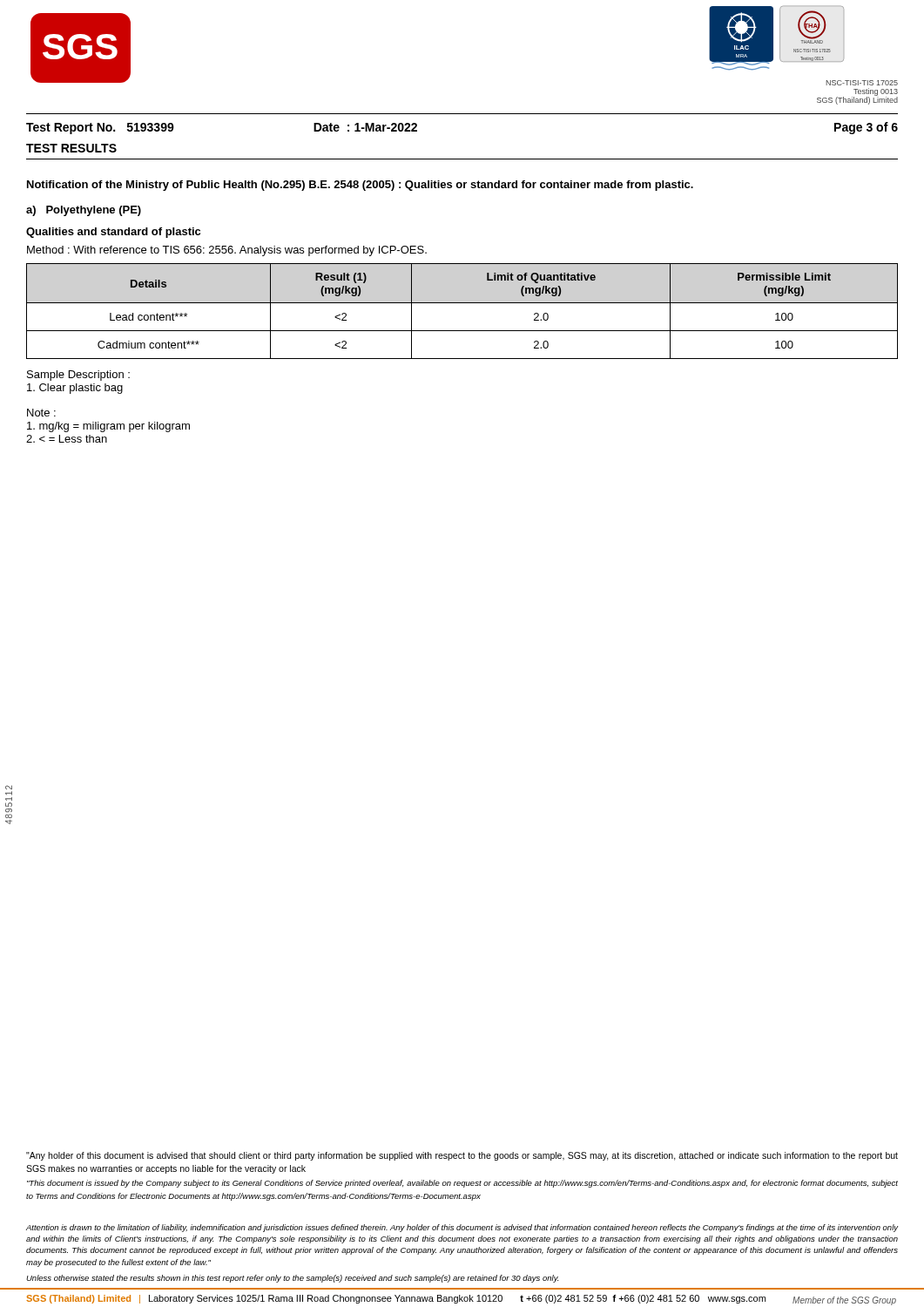Navigate to the region starting "TEST RESULTS"

(x=71, y=148)
